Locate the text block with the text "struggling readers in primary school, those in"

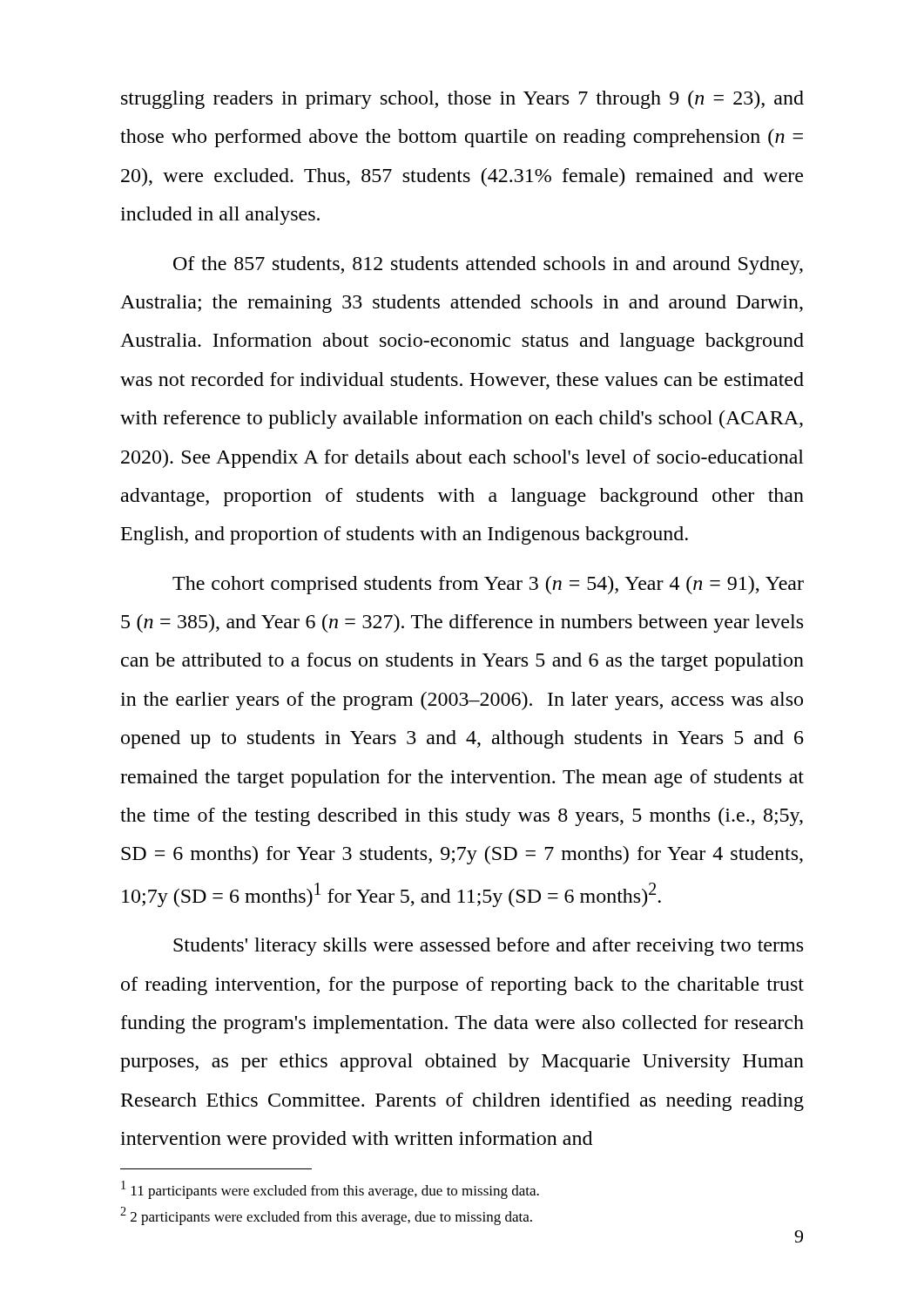462,100
